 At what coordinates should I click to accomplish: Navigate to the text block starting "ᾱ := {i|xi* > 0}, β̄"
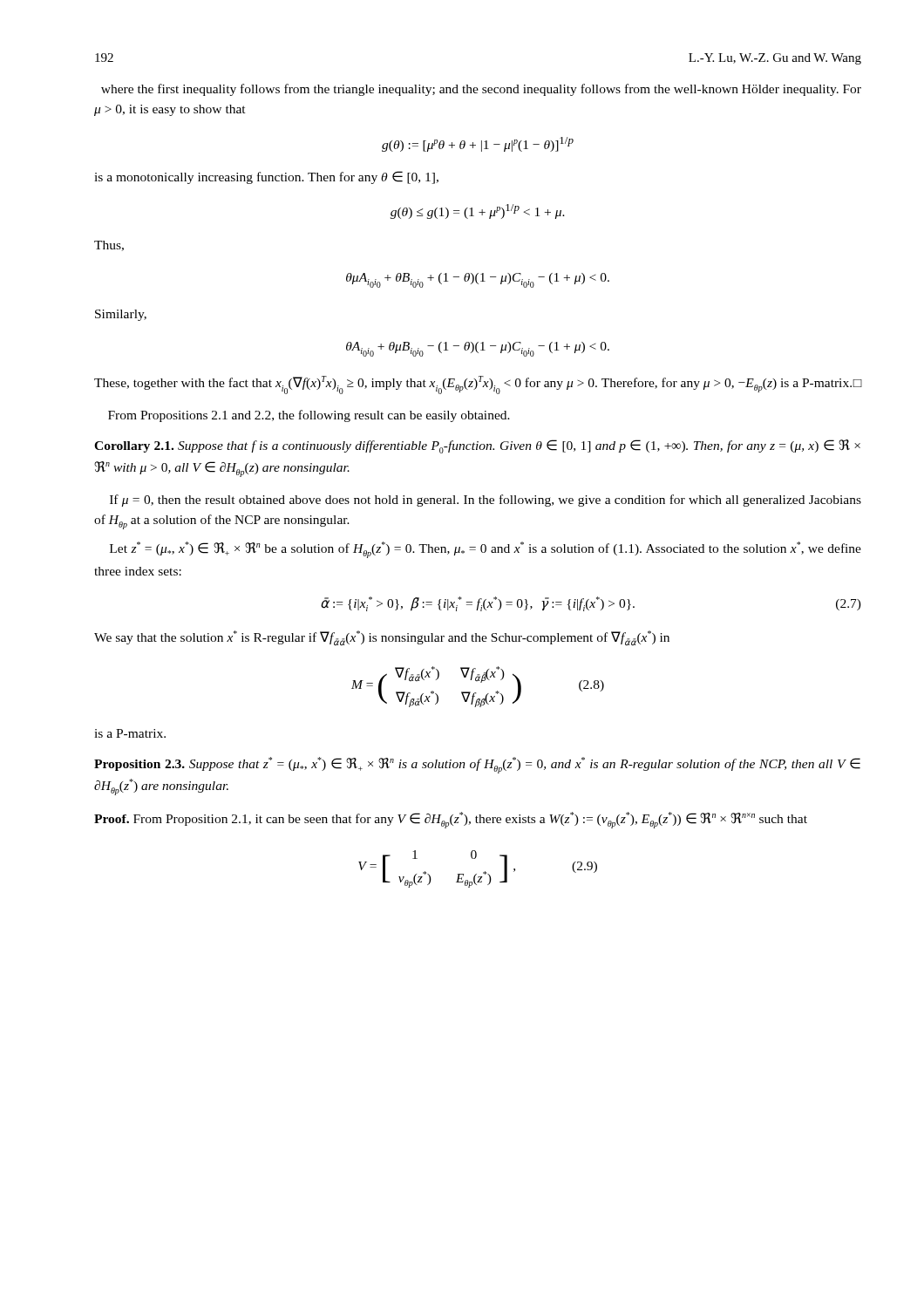(x=591, y=603)
